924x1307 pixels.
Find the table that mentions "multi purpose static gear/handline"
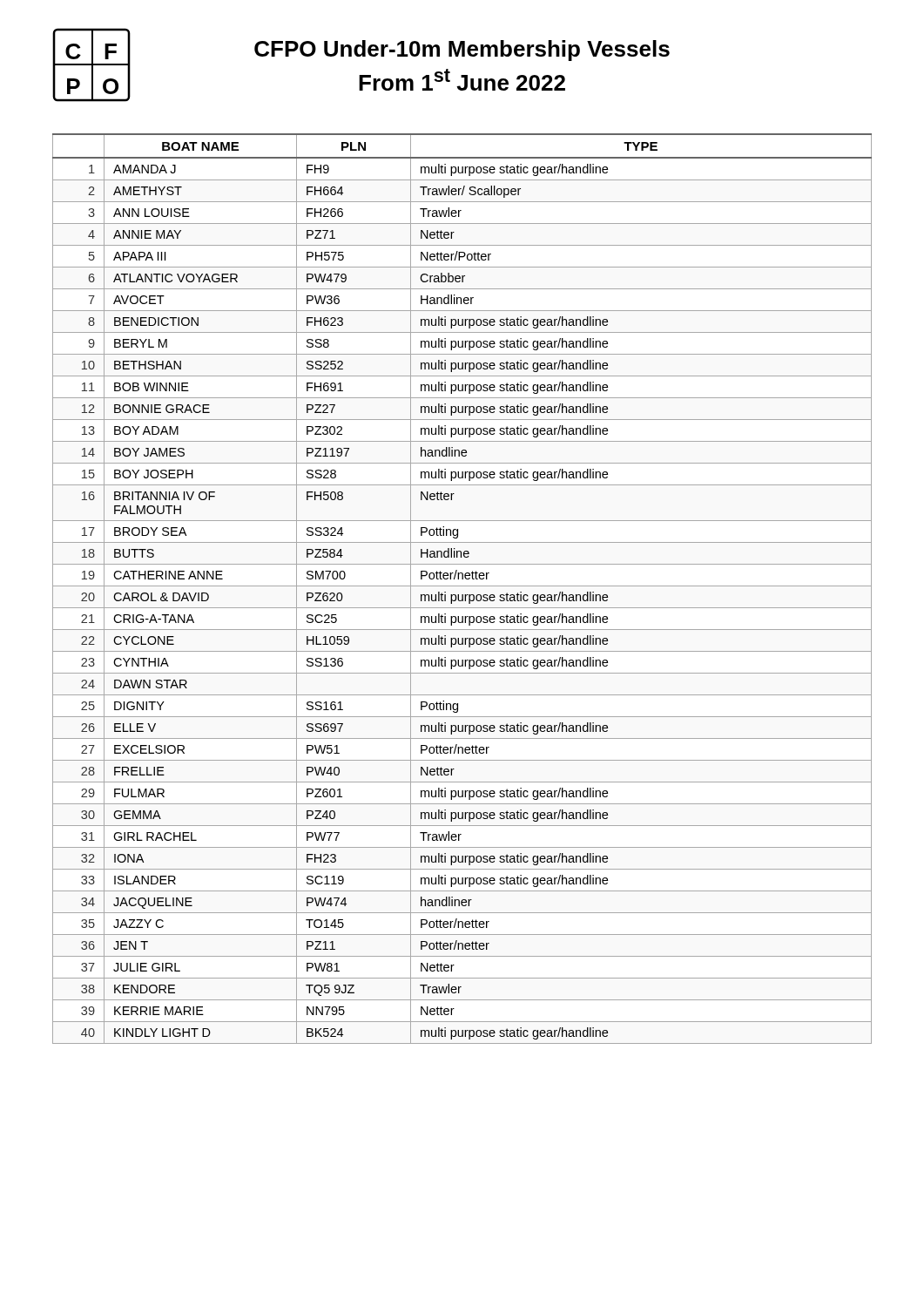click(462, 589)
